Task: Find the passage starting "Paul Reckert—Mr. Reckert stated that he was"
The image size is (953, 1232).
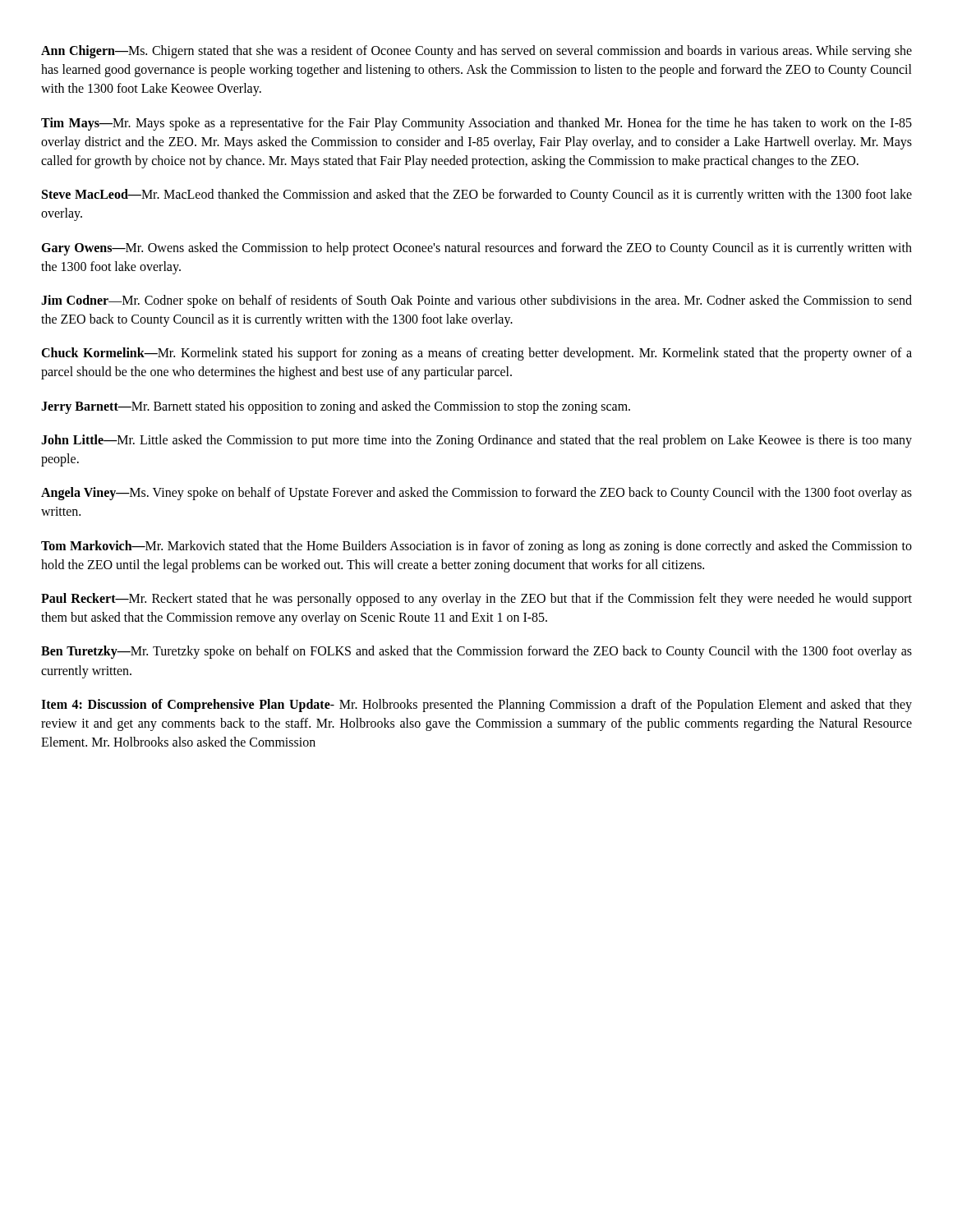Action: pos(476,608)
